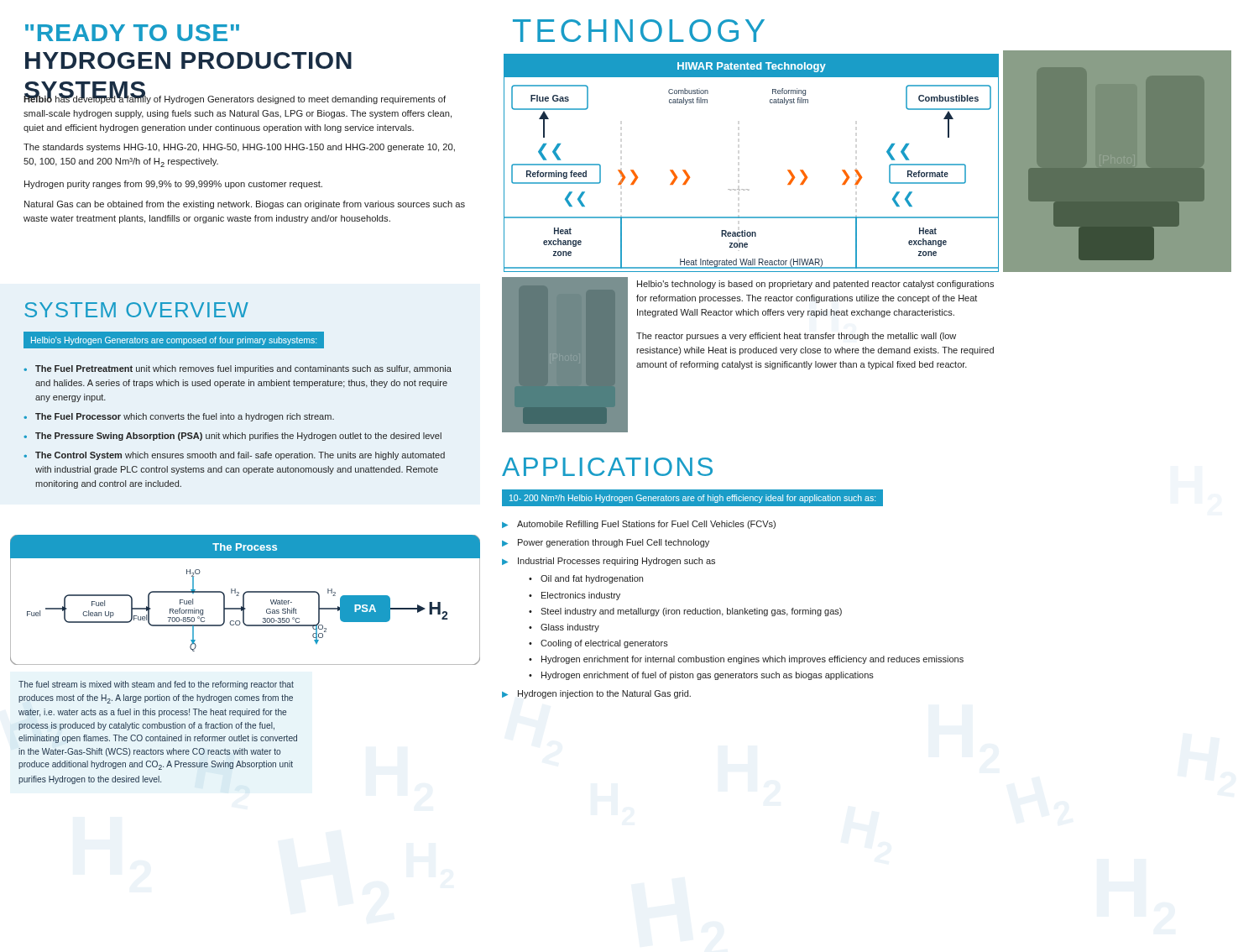The image size is (1259, 952).
Task: Where is the passage that starts "Helbio has developed a family"?
Action: 246,159
